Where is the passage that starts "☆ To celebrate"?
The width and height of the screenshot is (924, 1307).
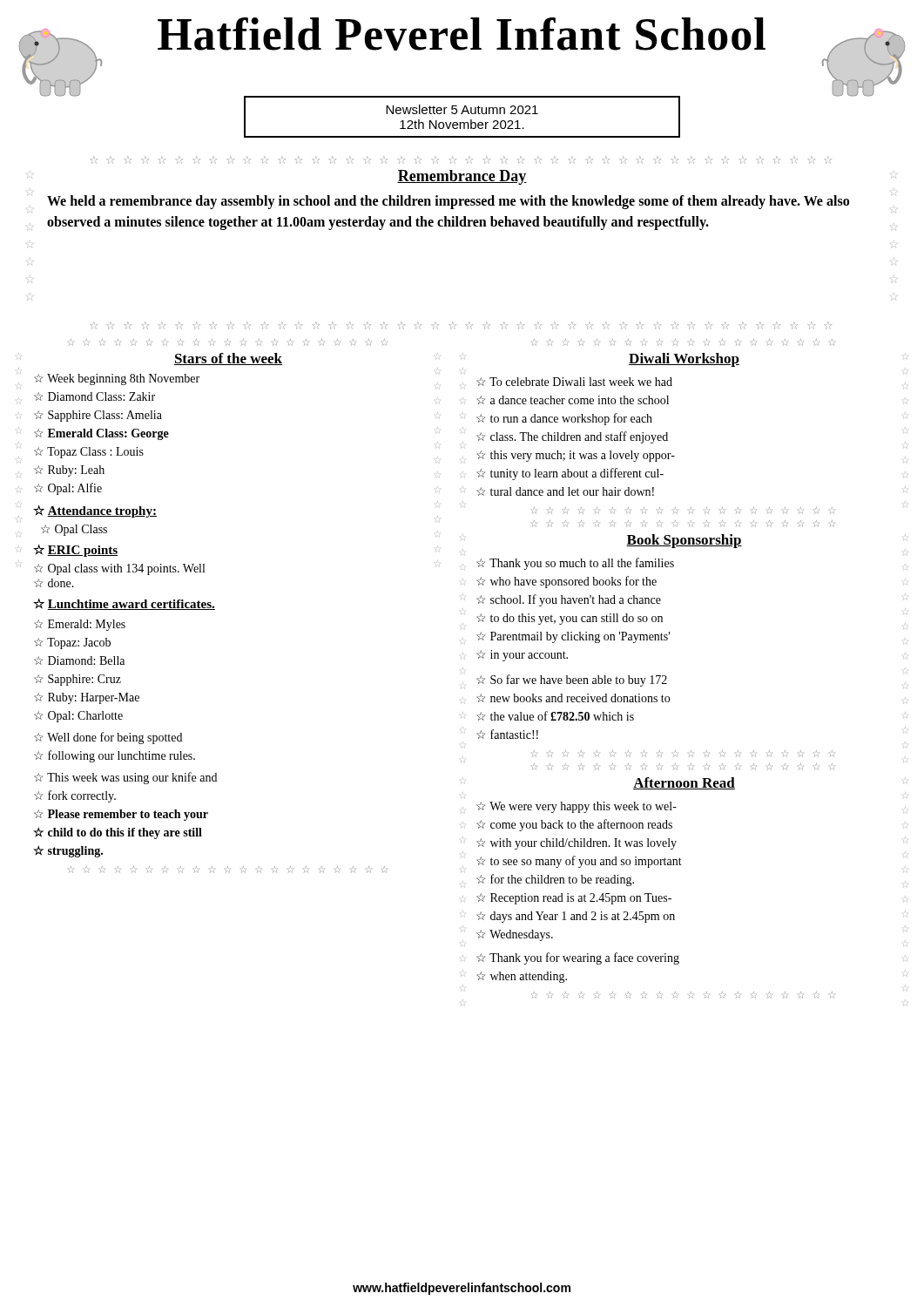[x=575, y=437]
